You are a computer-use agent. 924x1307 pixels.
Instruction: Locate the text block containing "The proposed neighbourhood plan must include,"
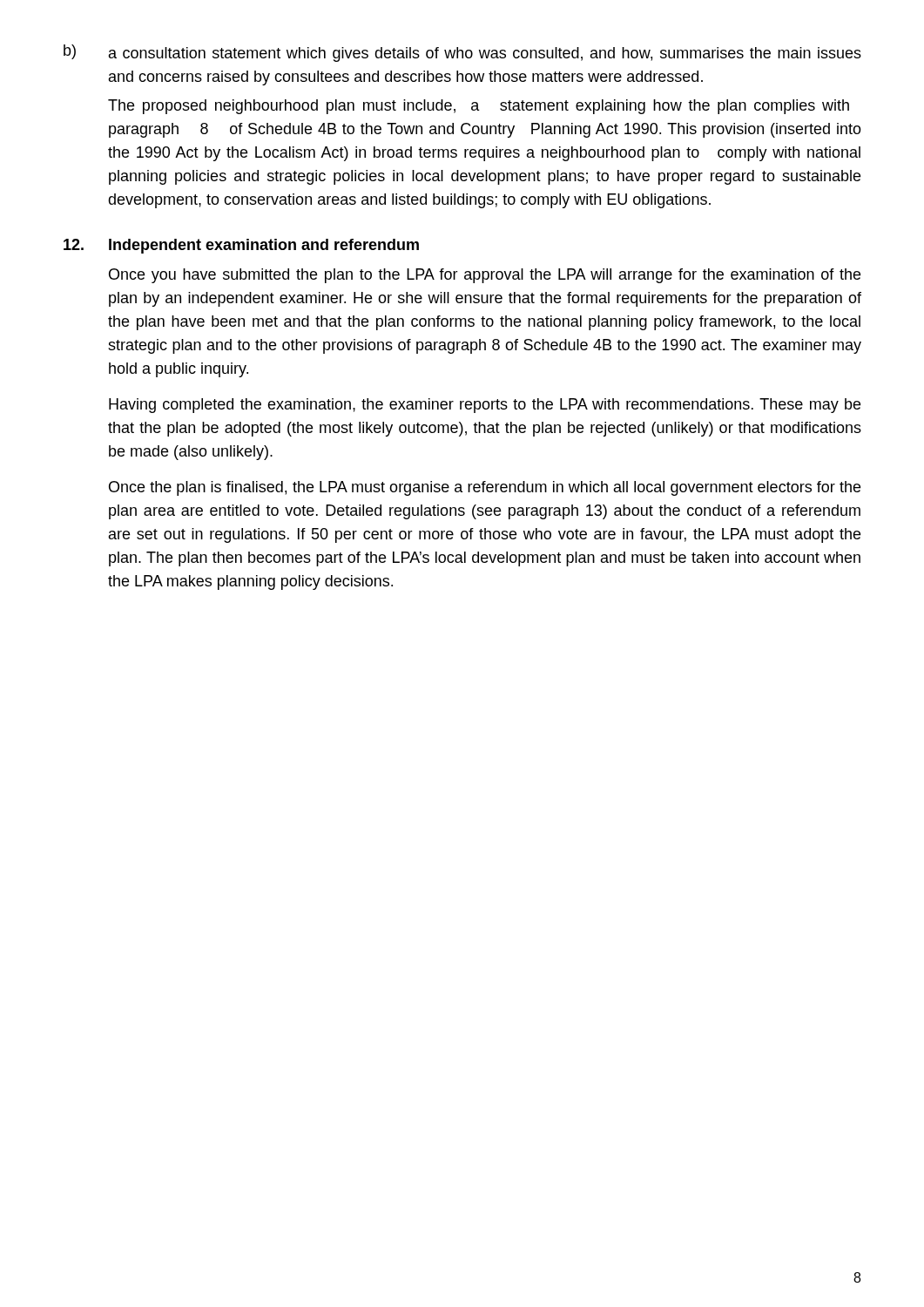[x=485, y=152]
